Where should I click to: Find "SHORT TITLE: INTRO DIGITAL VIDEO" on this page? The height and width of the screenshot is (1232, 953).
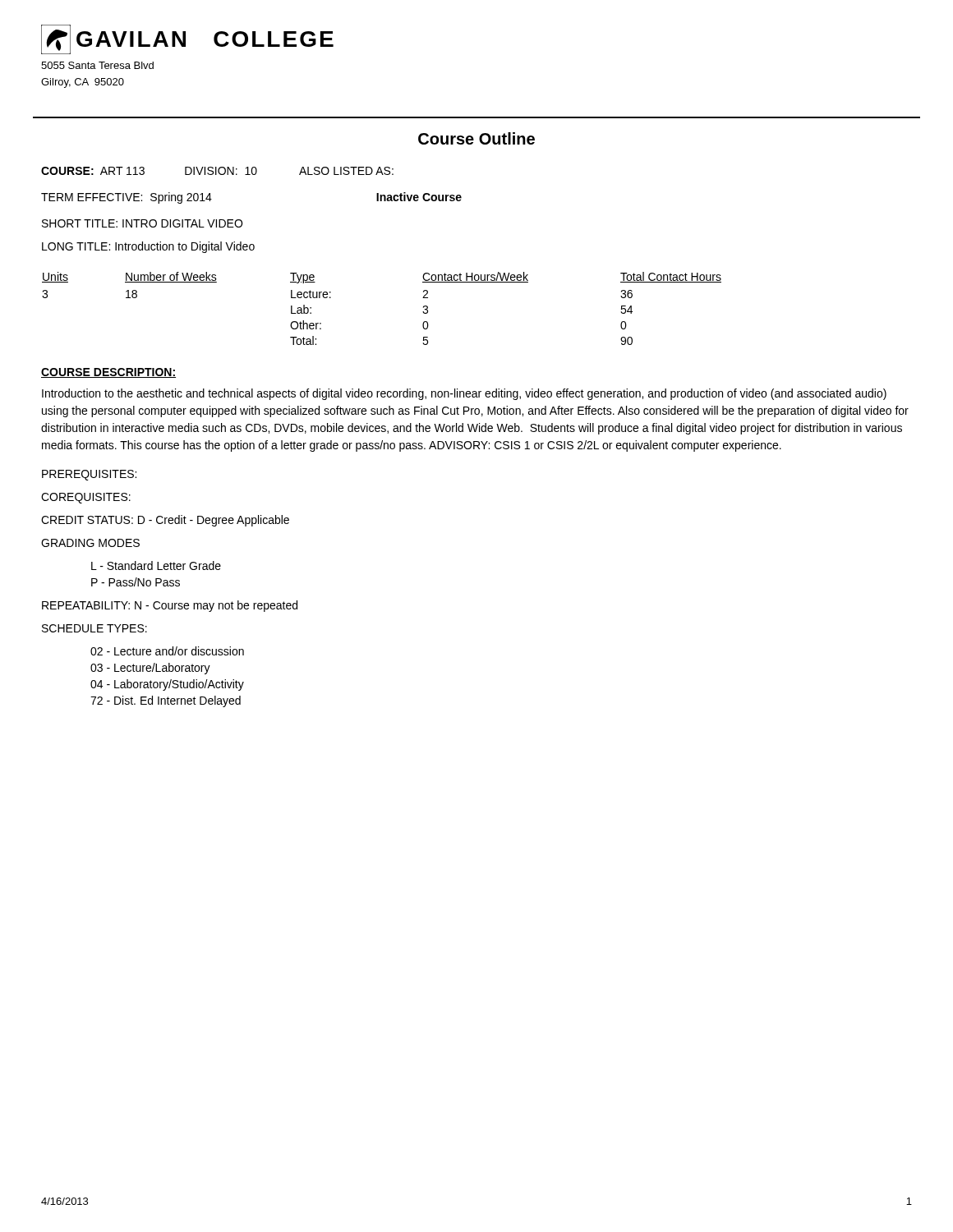142,223
